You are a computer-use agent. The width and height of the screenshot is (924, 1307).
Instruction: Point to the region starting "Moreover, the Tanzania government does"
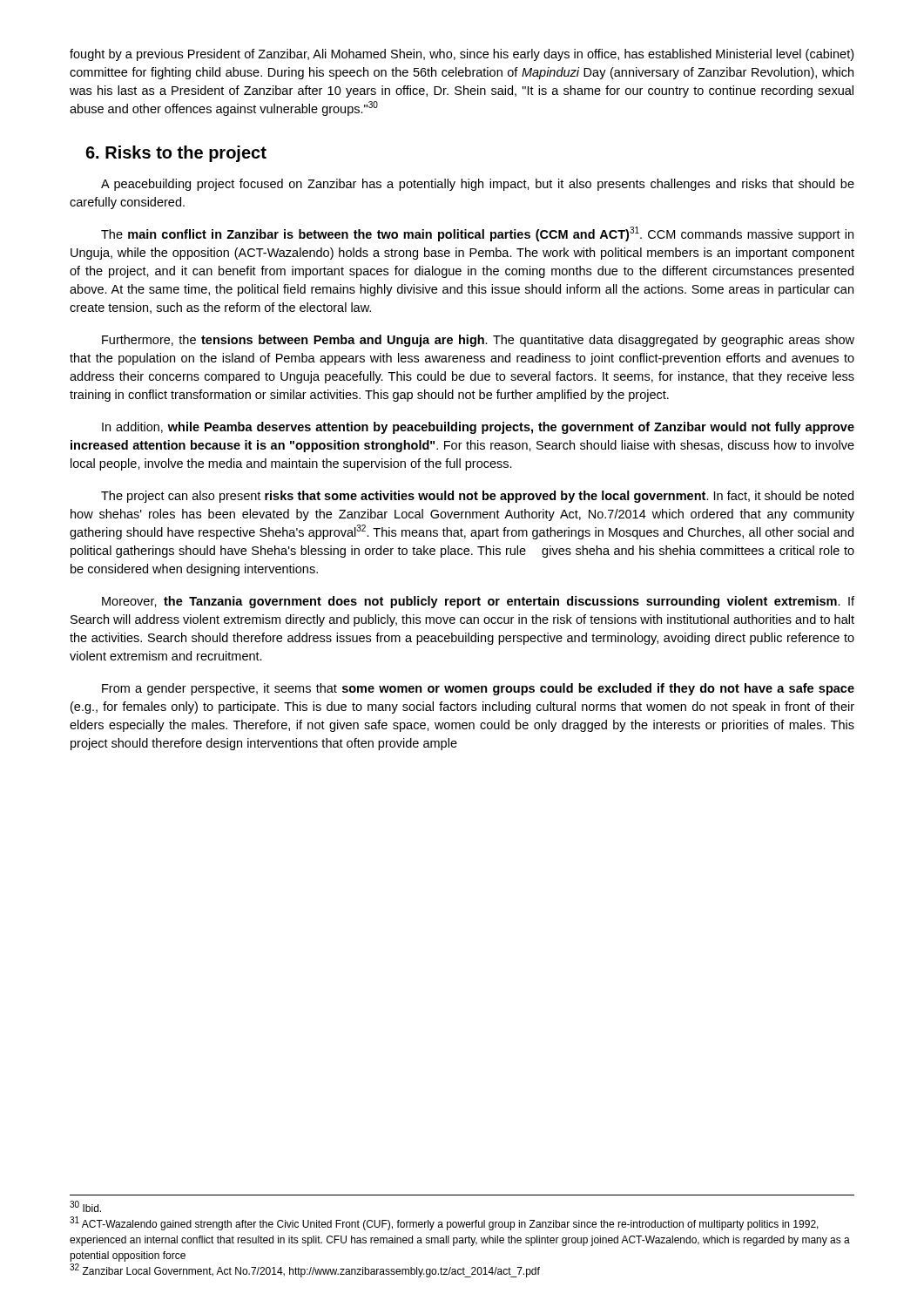462,629
